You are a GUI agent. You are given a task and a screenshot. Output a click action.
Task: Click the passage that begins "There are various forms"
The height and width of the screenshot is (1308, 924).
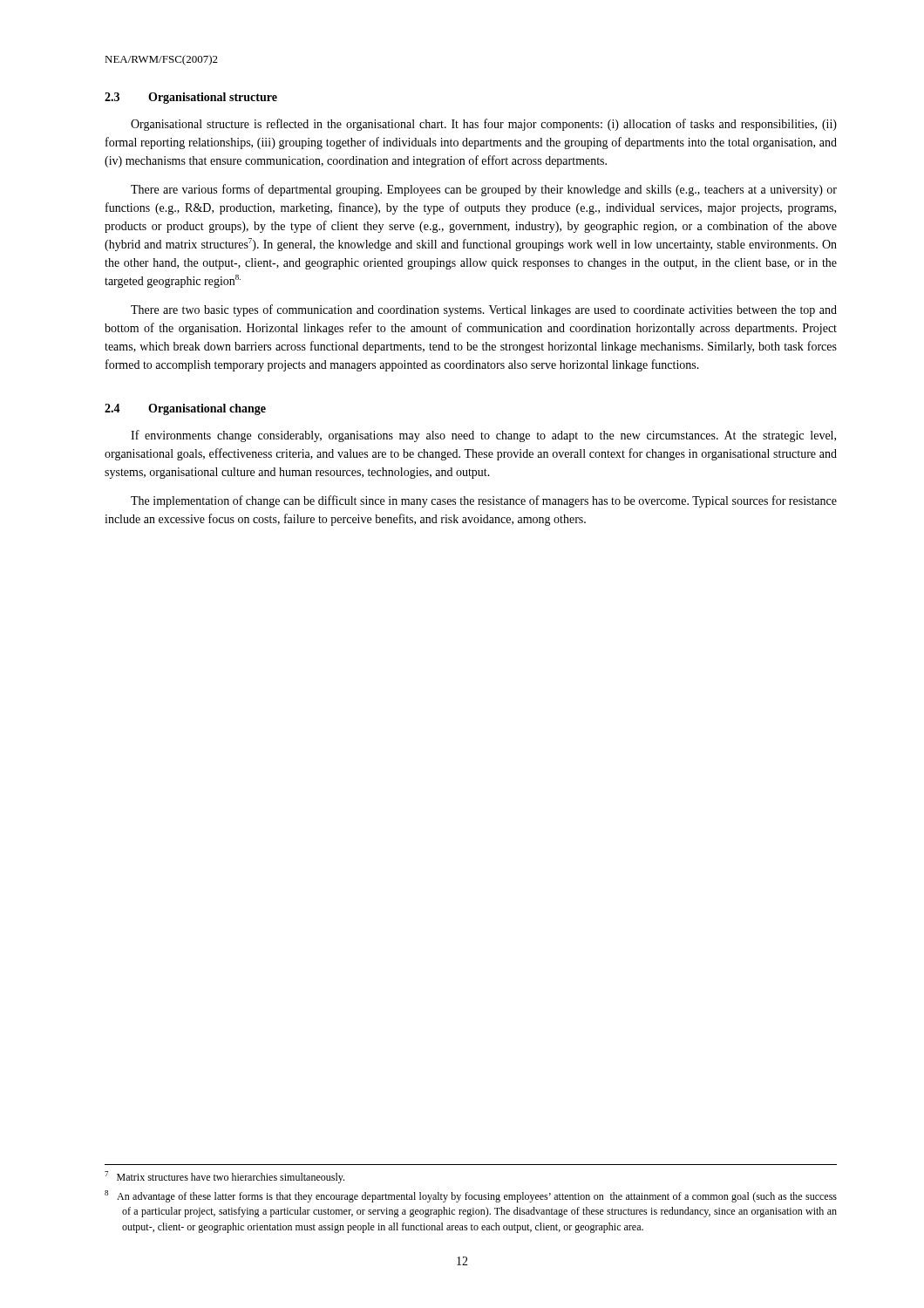pyautogui.click(x=471, y=235)
